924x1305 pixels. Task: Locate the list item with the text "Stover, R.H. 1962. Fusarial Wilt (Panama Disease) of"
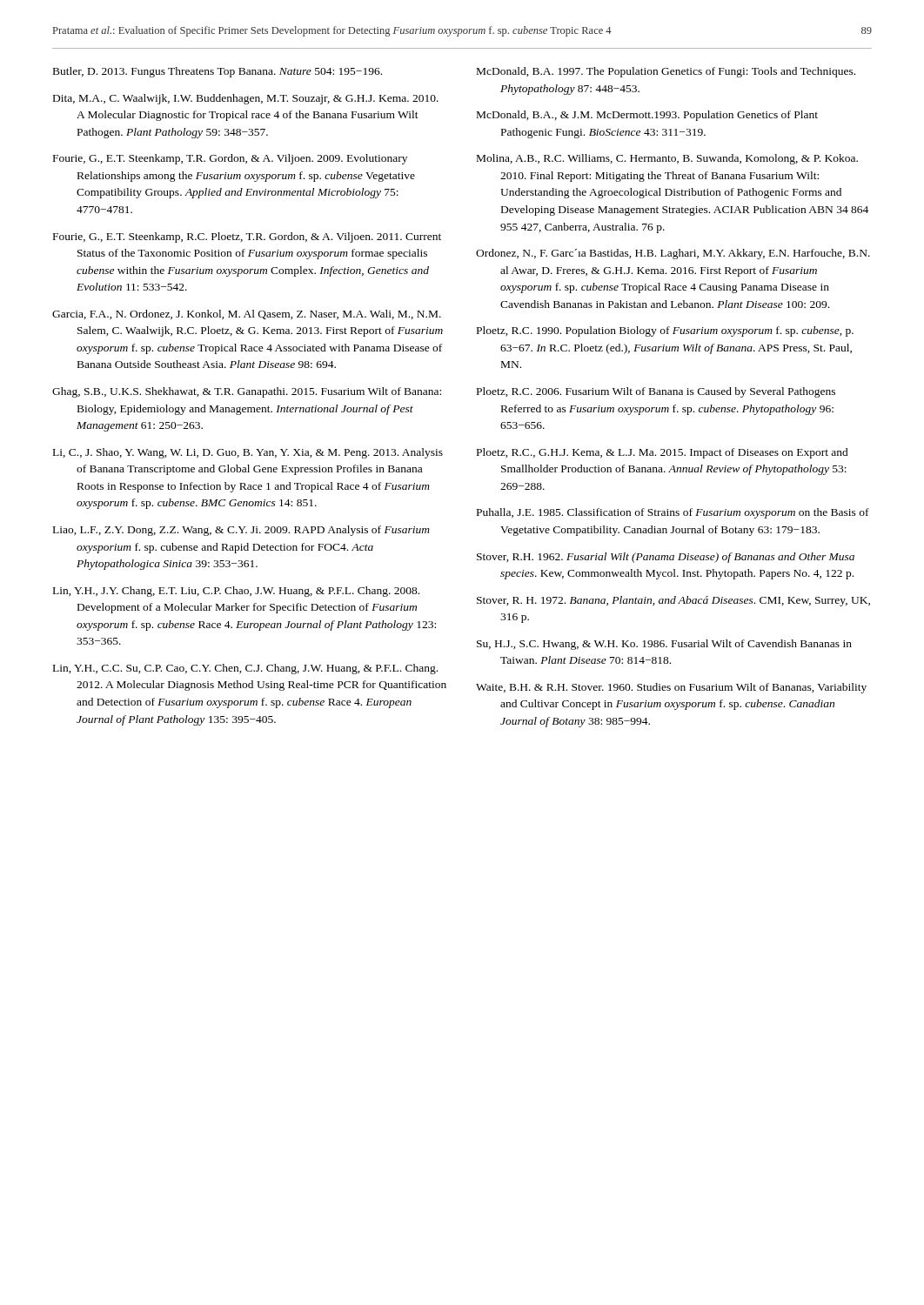coord(665,564)
